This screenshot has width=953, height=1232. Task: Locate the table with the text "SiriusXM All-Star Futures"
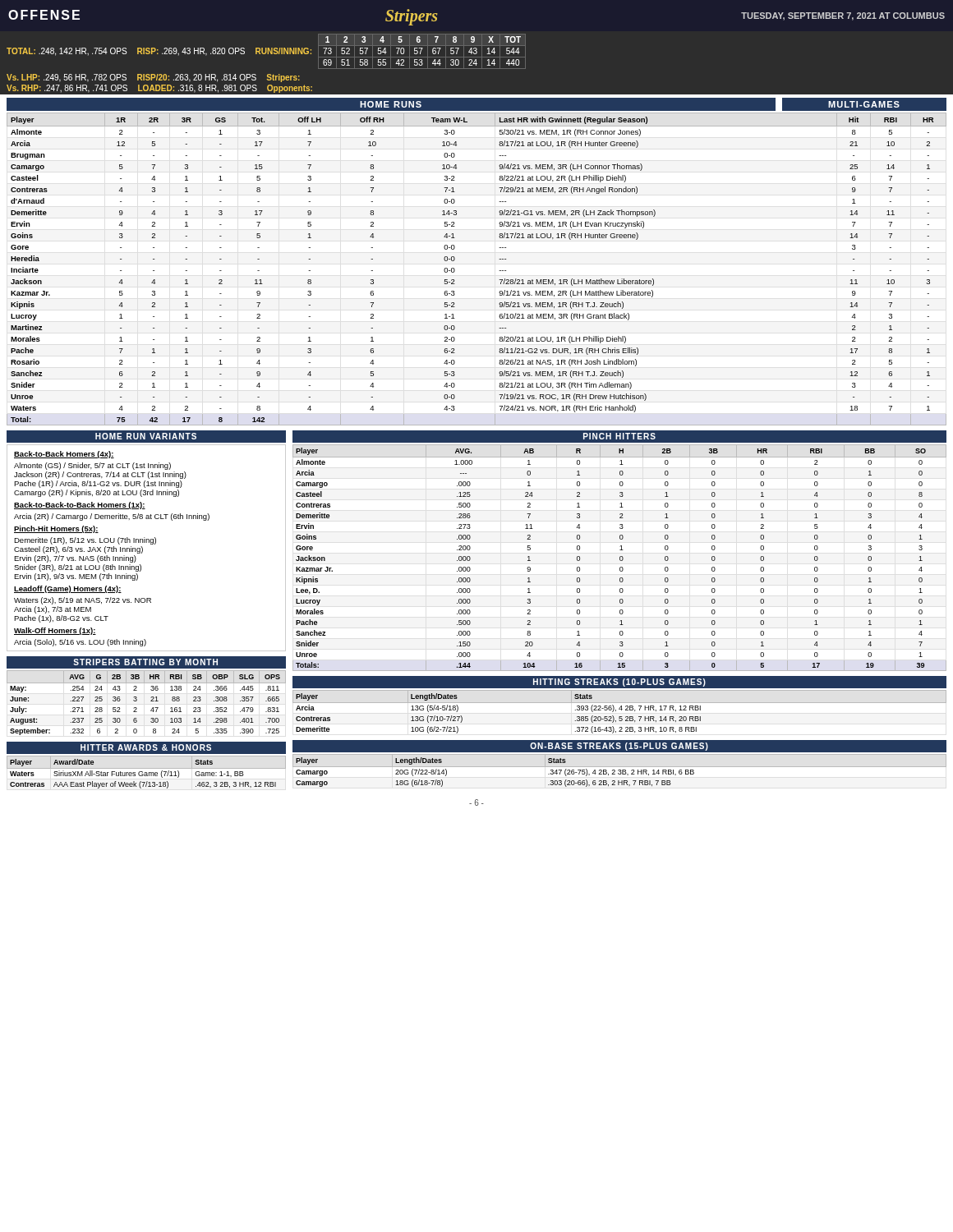(146, 773)
